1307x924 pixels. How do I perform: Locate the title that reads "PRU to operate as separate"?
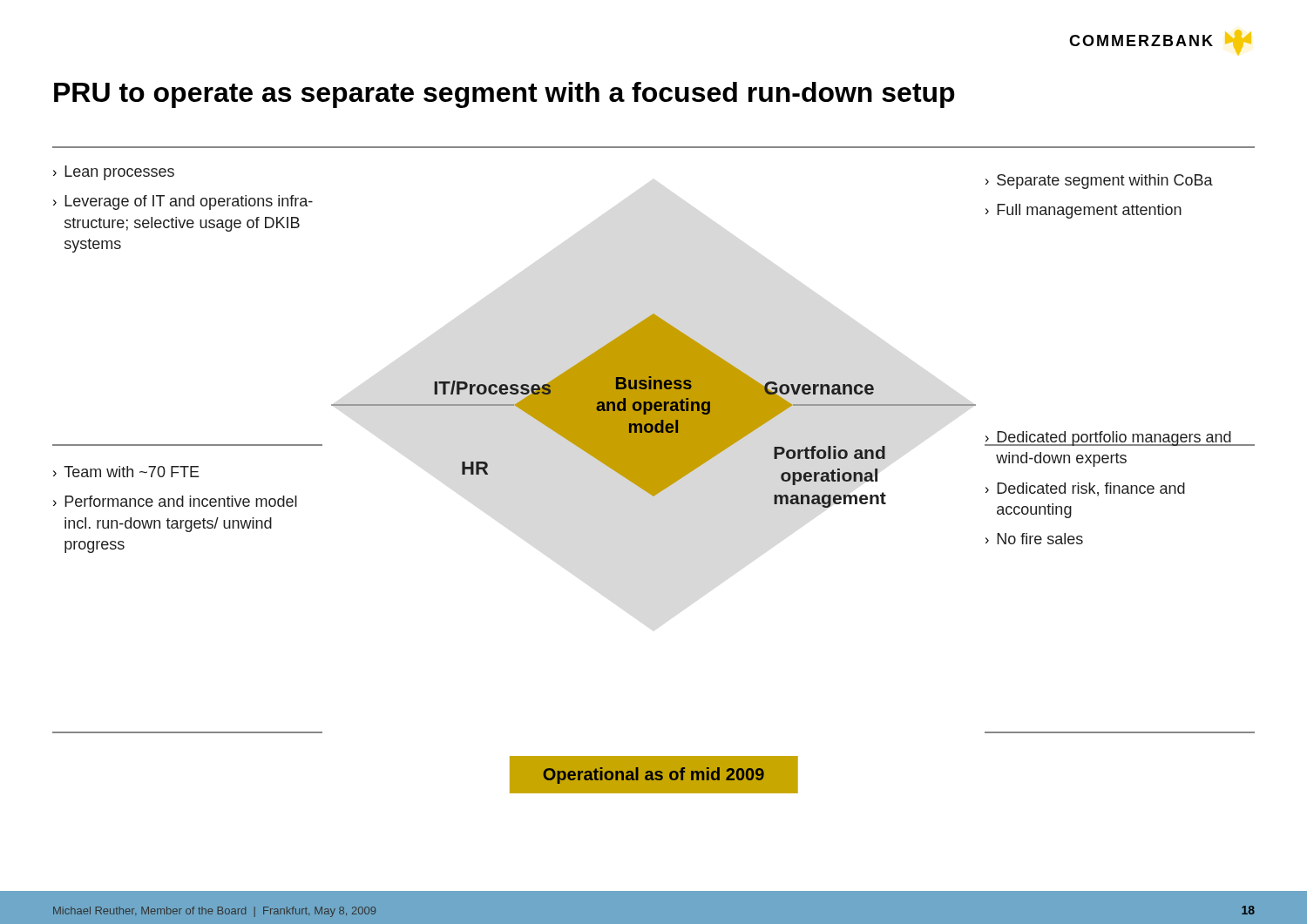click(504, 92)
